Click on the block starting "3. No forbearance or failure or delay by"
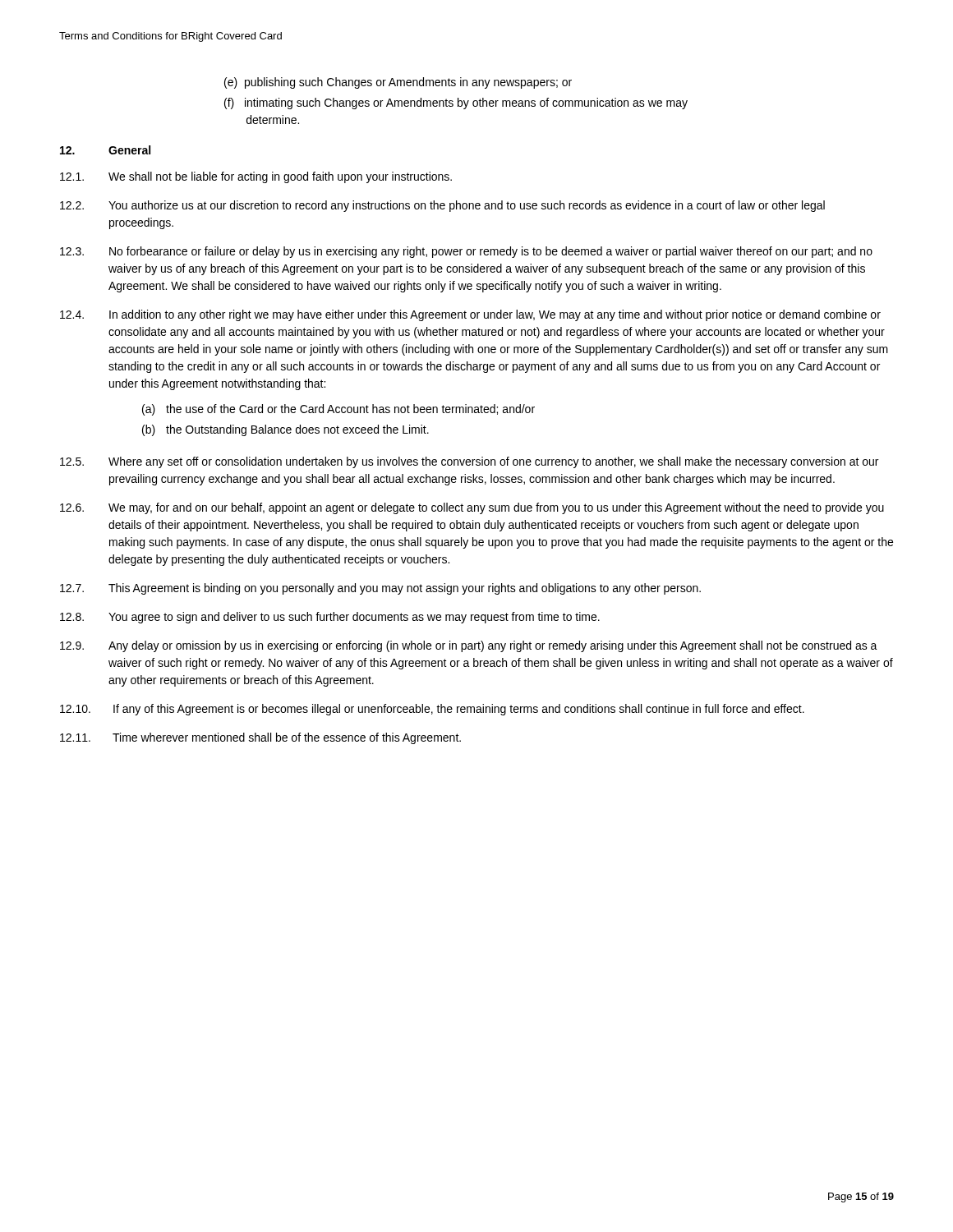 (476, 269)
